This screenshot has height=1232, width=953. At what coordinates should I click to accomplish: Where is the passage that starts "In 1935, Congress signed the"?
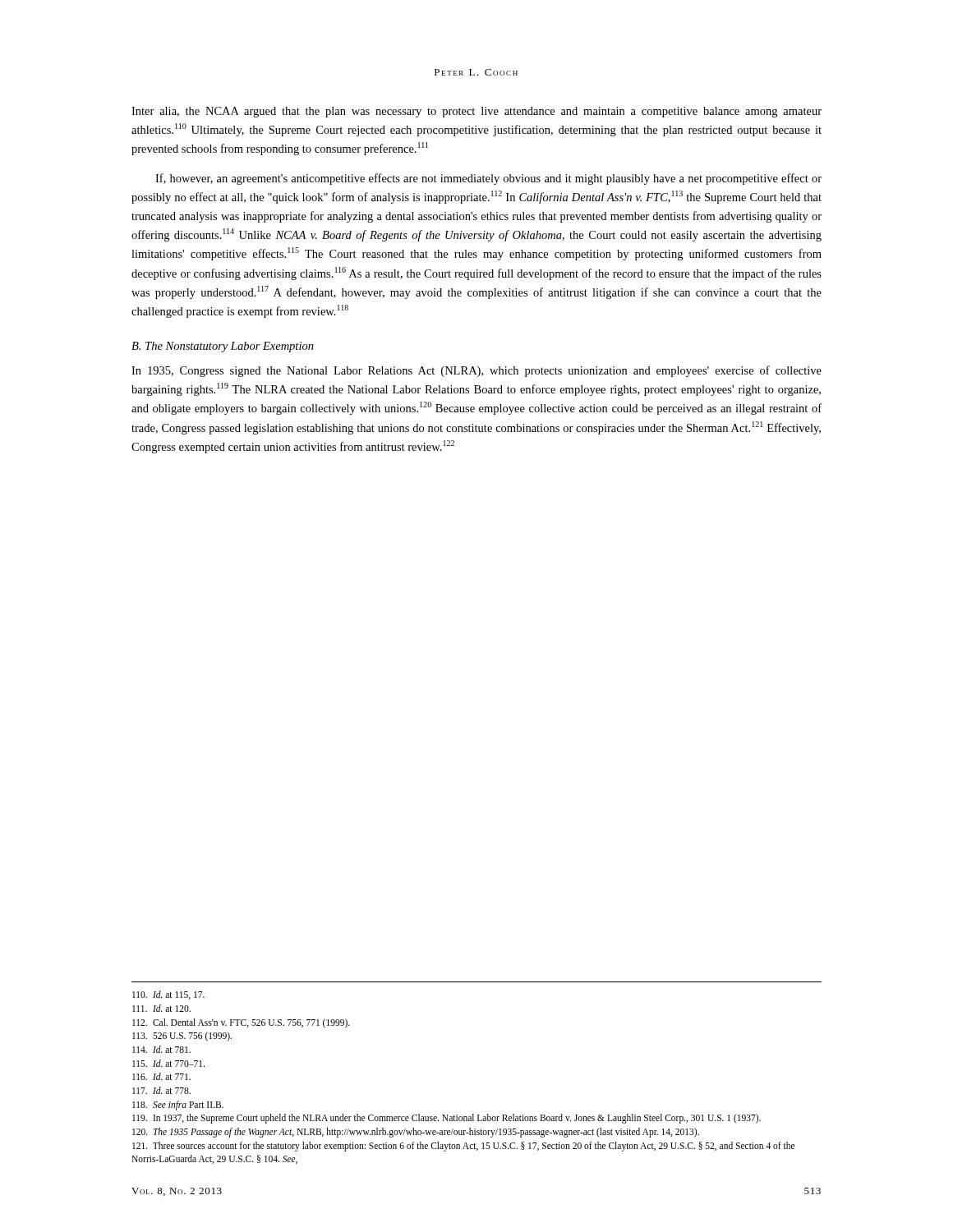pyautogui.click(x=476, y=409)
